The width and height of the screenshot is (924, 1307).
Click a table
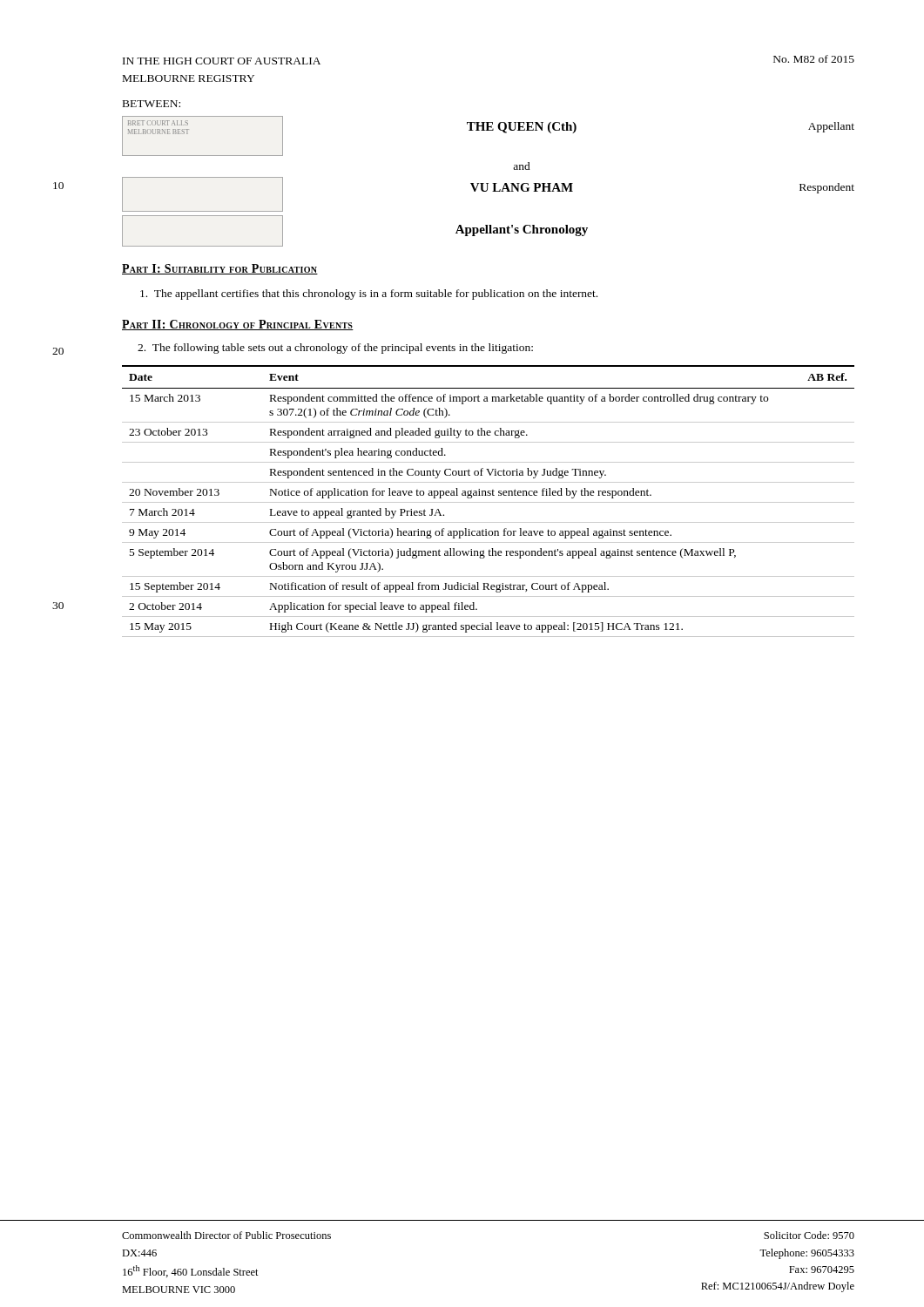(488, 501)
